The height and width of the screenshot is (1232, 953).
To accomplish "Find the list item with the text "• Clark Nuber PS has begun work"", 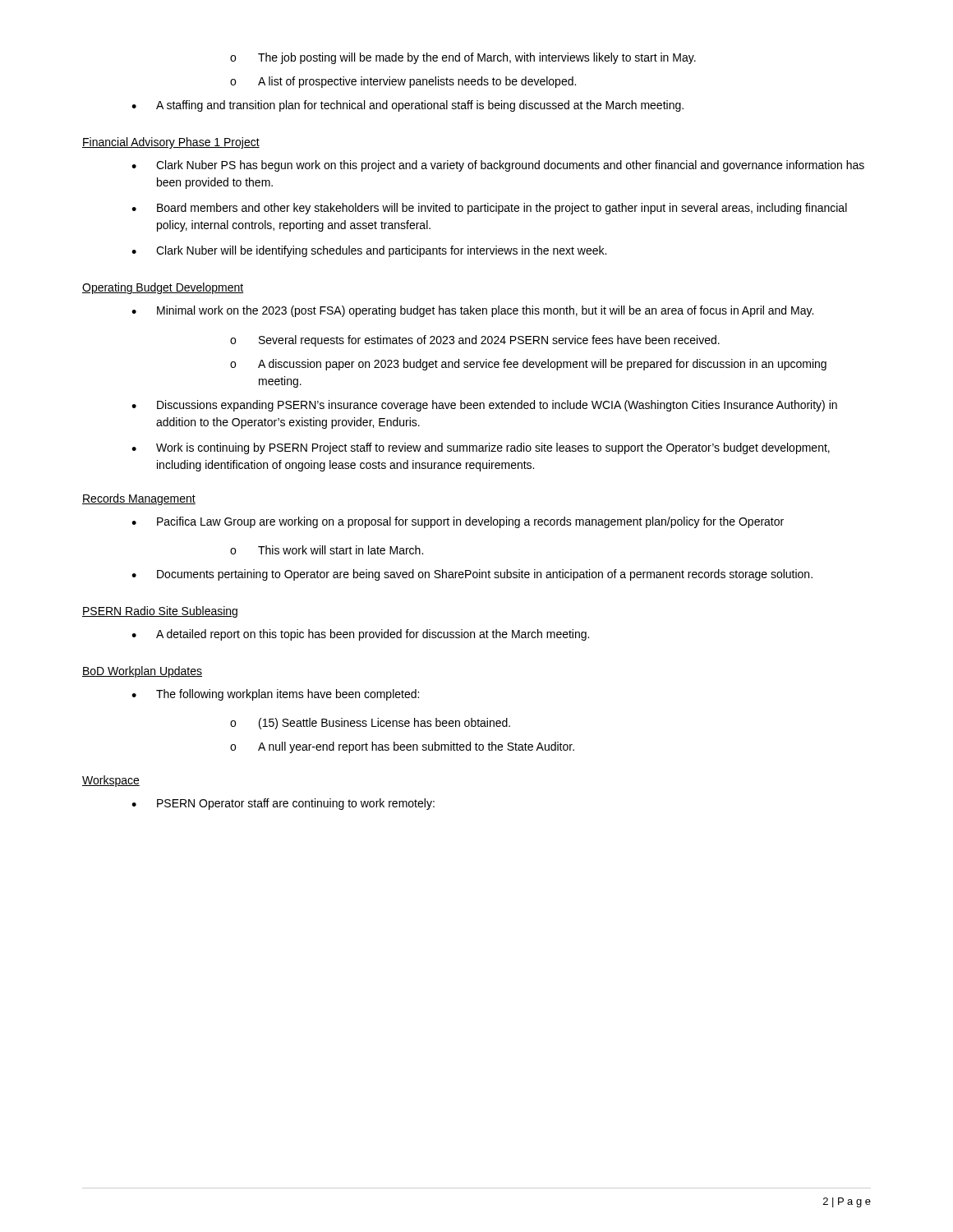I will coord(501,174).
